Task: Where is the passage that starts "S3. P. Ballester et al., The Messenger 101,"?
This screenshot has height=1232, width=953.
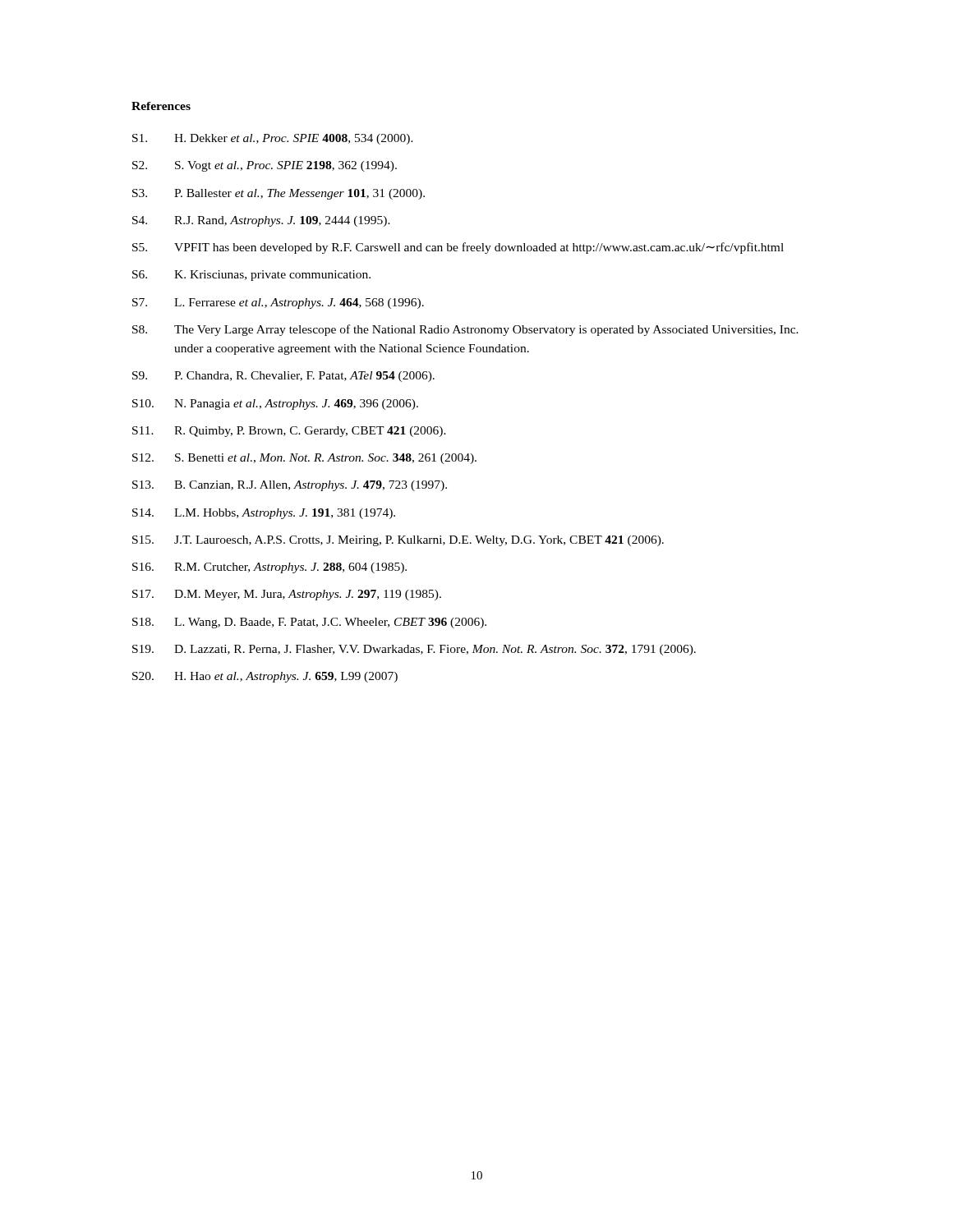Action: click(x=279, y=194)
